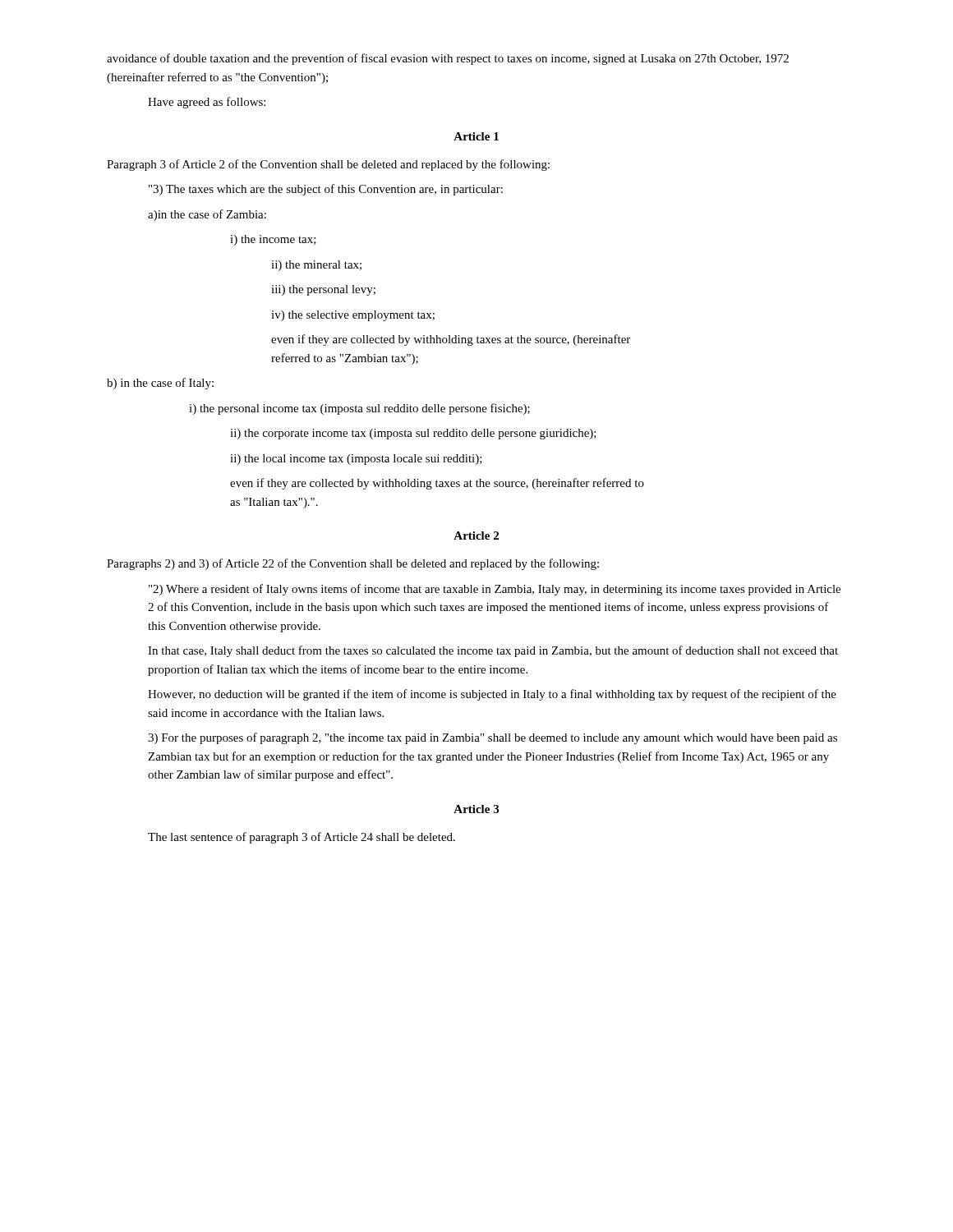Locate the text "iii) the personal levy;"

(323, 290)
